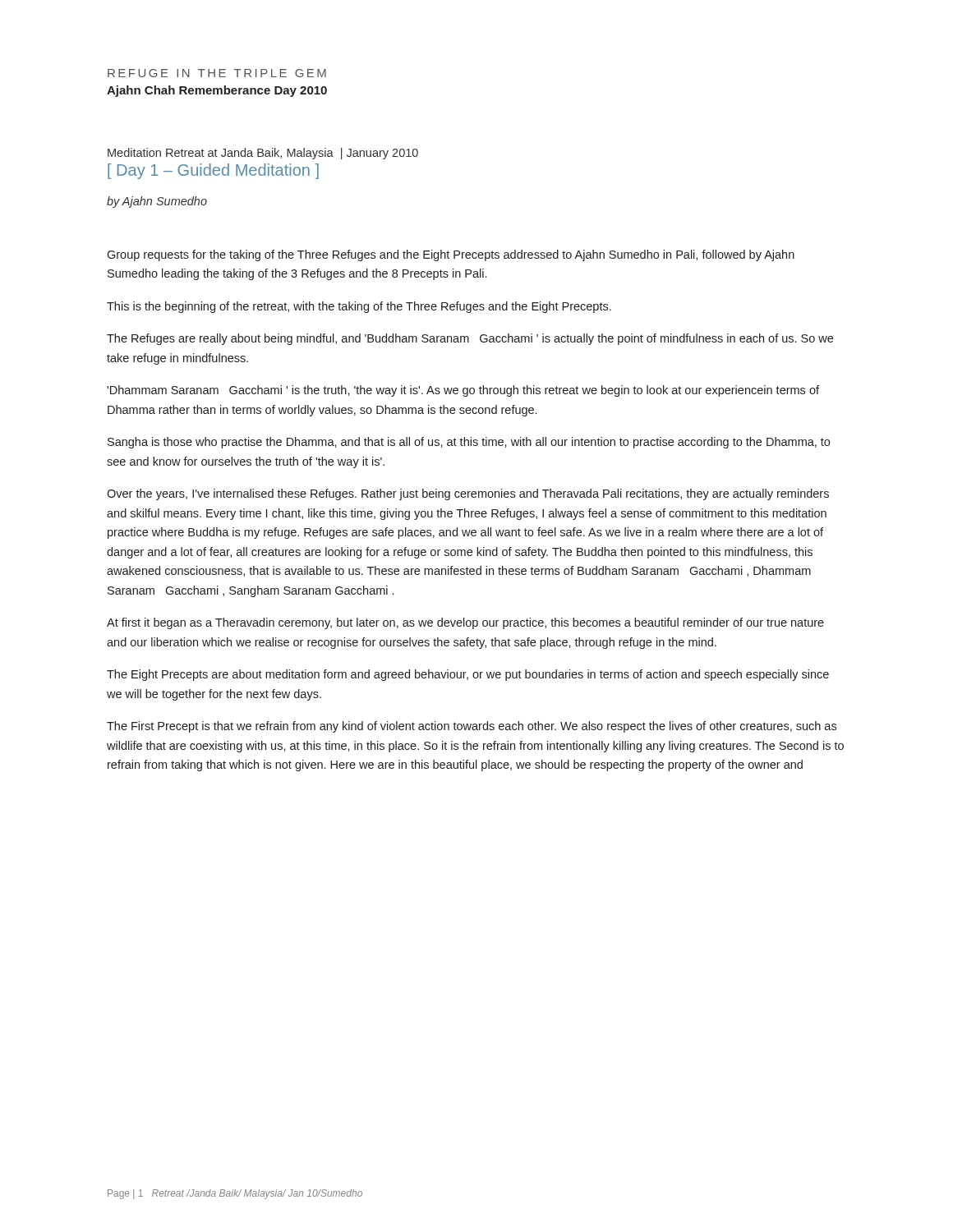Navigate to the block starting "The Refuges are really about being"
The width and height of the screenshot is (953, 1232).
[470, 348]
